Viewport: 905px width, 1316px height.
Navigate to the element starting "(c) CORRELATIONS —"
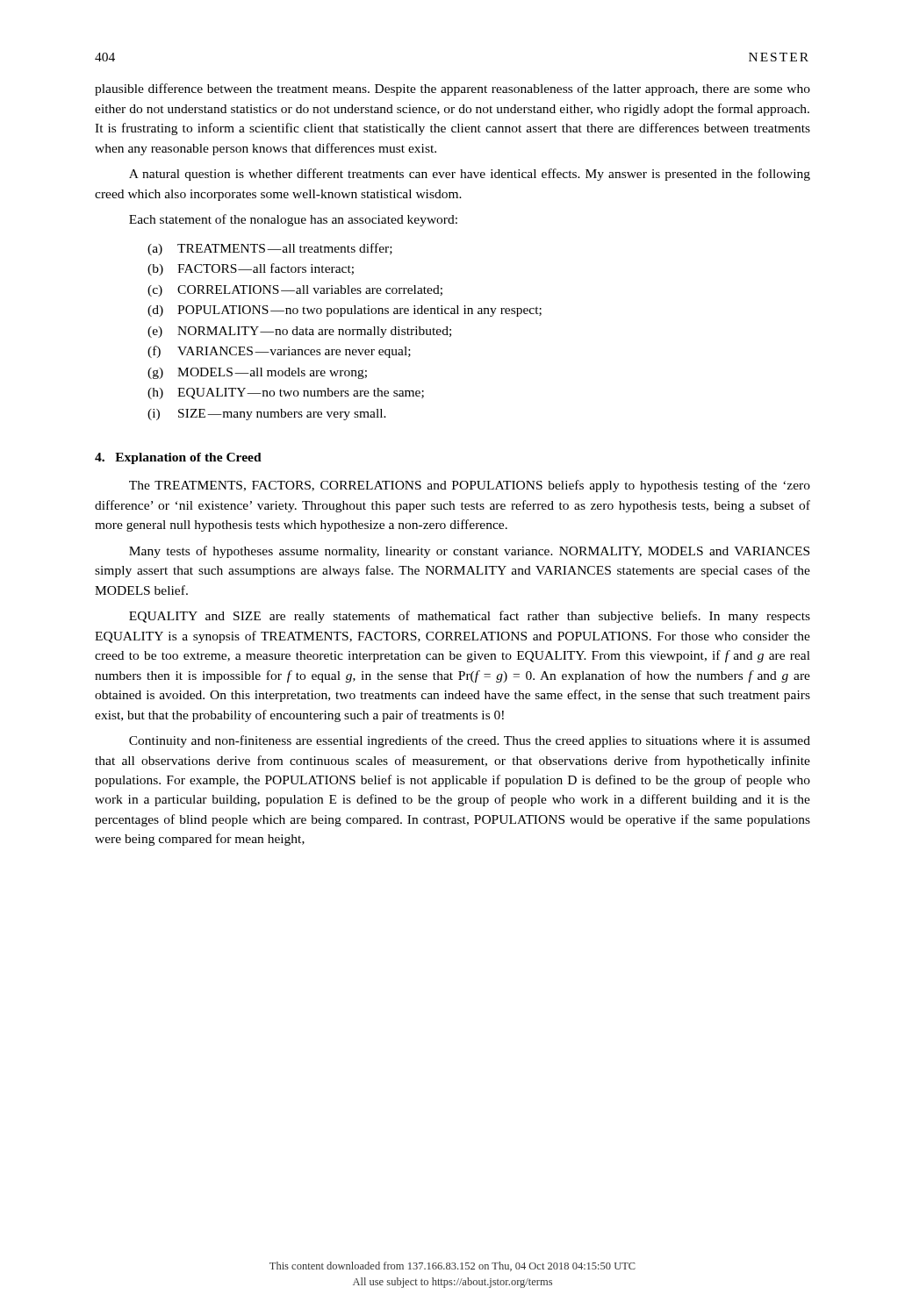tap(295, 289)
